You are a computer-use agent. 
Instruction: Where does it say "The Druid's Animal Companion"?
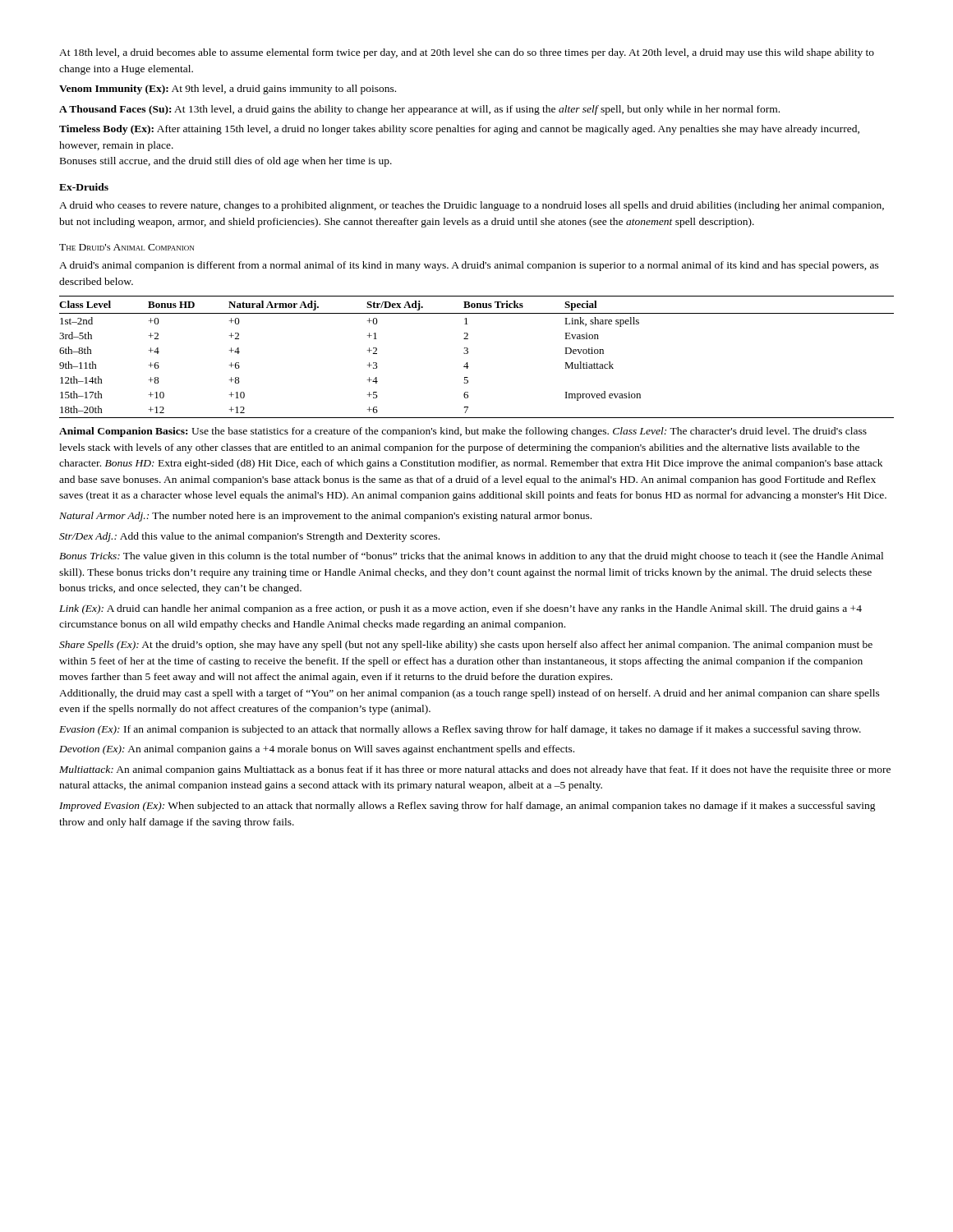[x=127, y=247]
